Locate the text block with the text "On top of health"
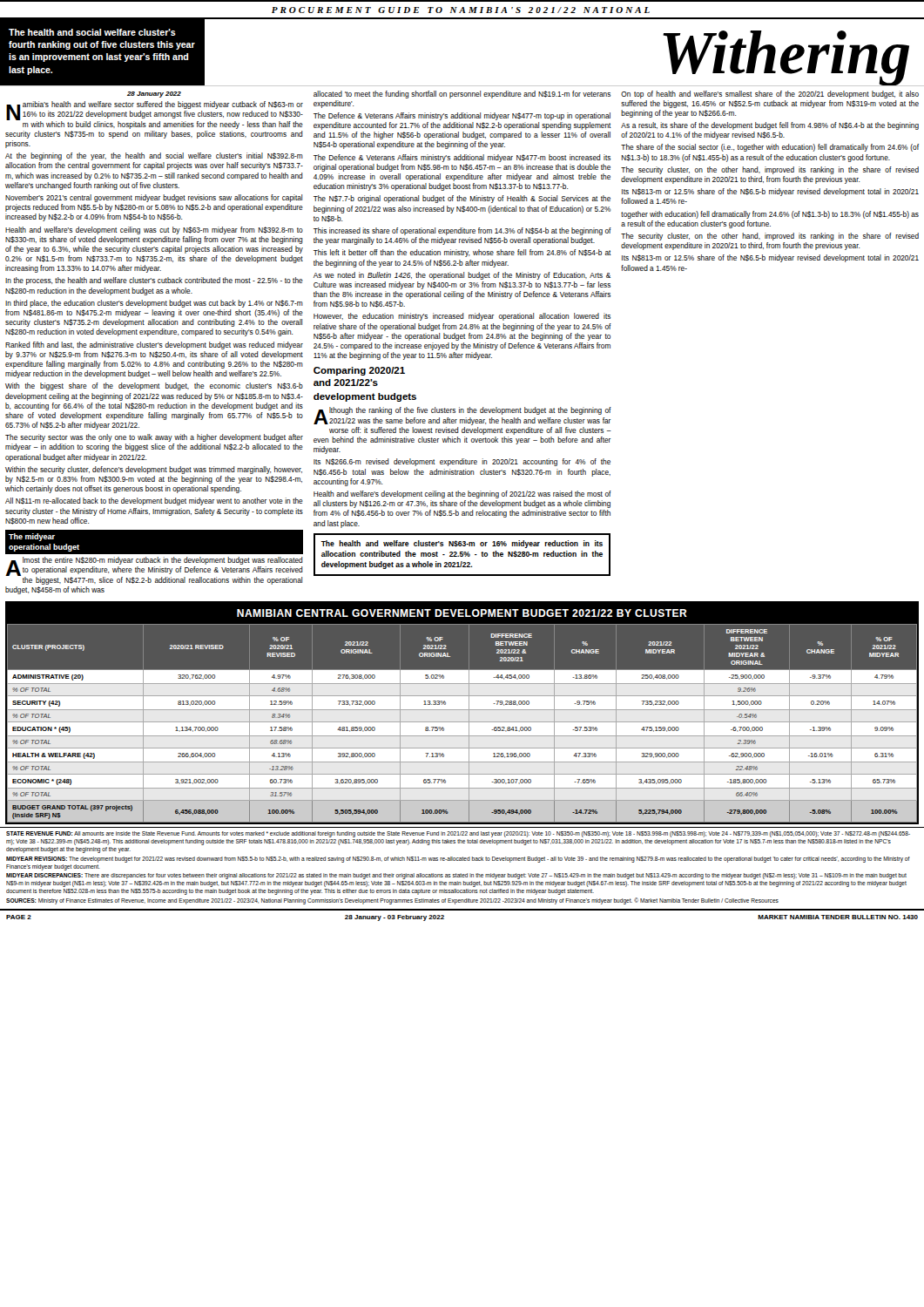Image resolution: width=924 pixels, height=1307 pixels. point(770,181)
